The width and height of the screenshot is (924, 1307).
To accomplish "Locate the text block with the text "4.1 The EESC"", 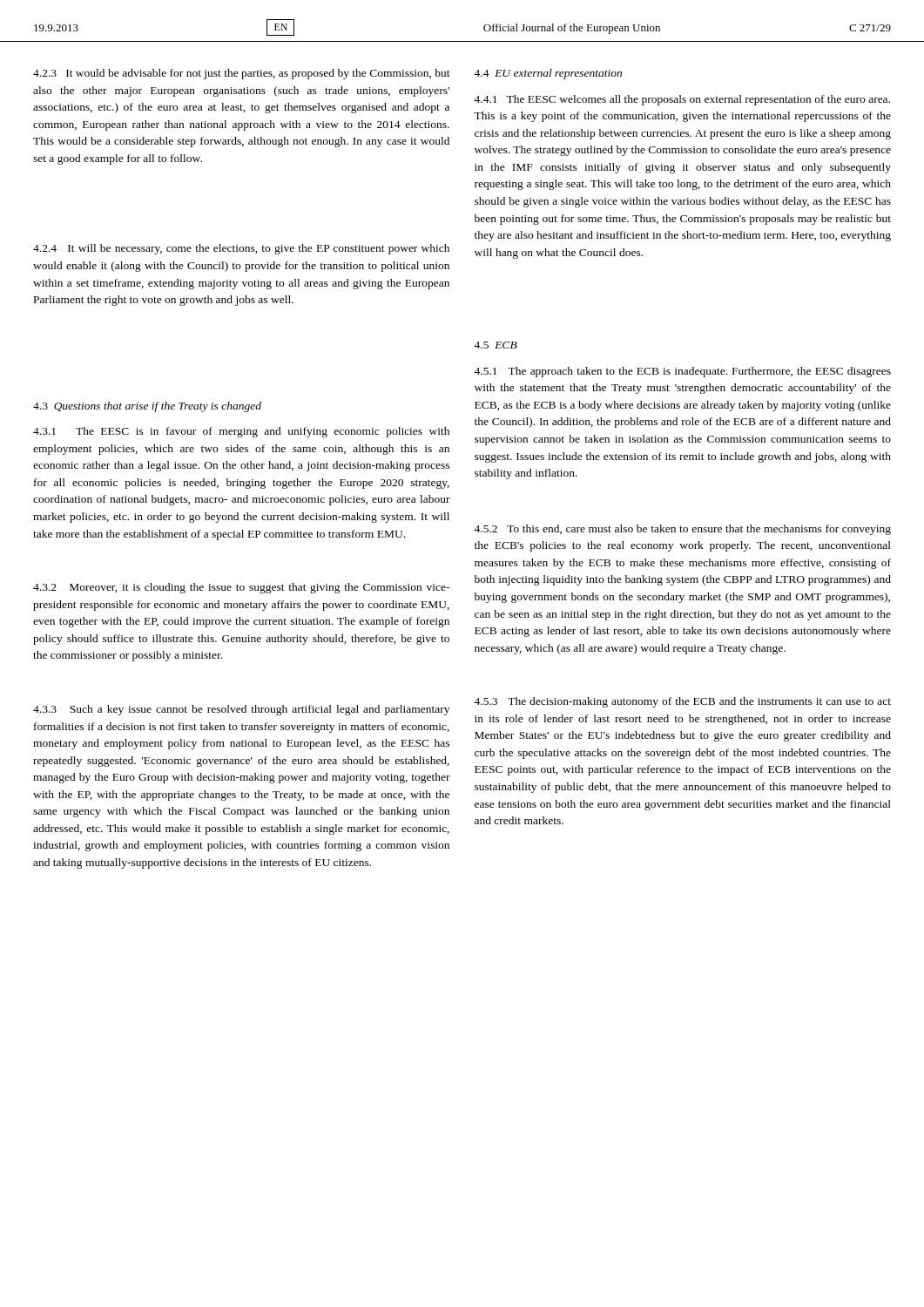I will coord(683,175).
